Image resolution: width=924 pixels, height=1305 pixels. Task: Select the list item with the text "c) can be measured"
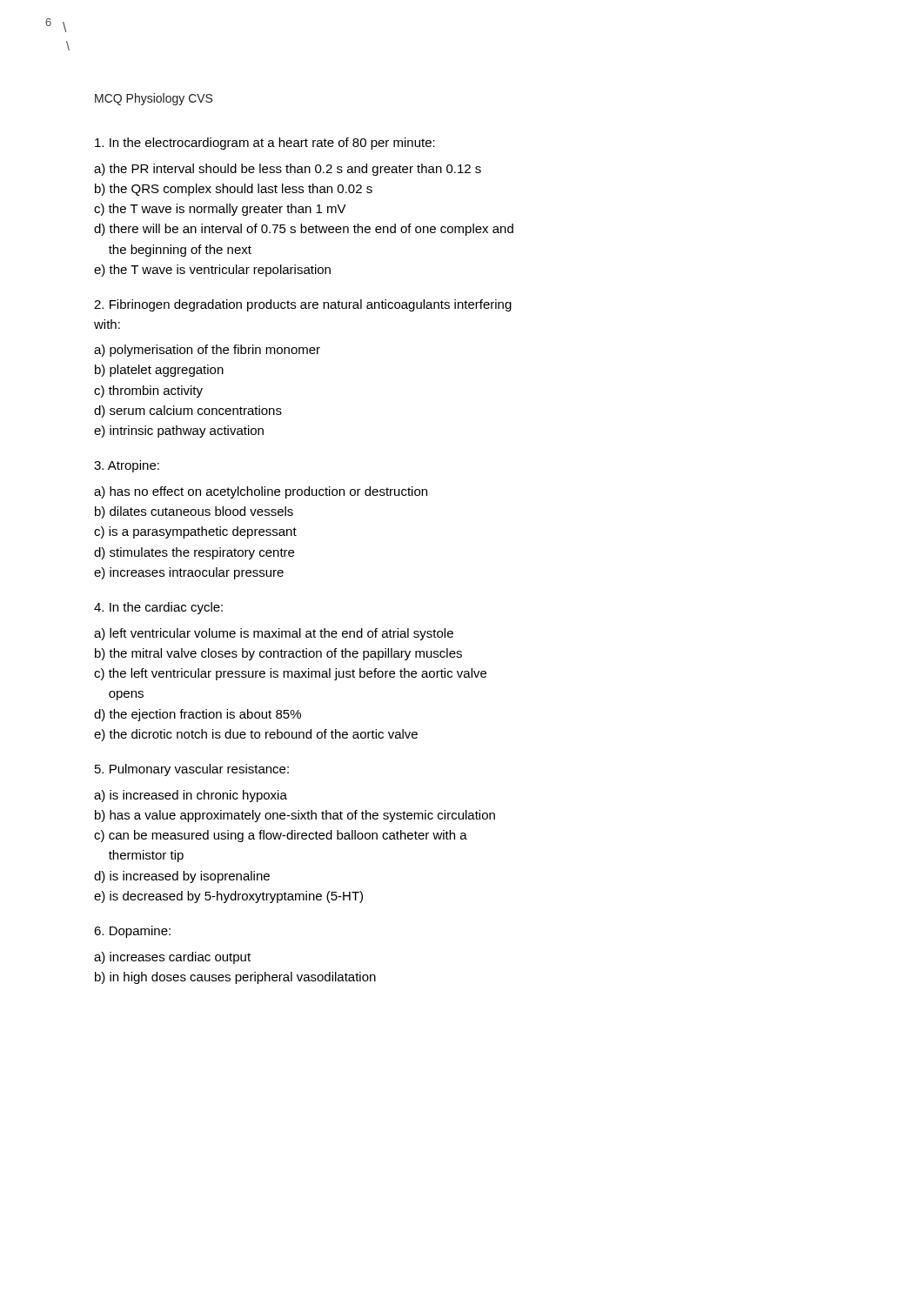[x=280, y=845]
